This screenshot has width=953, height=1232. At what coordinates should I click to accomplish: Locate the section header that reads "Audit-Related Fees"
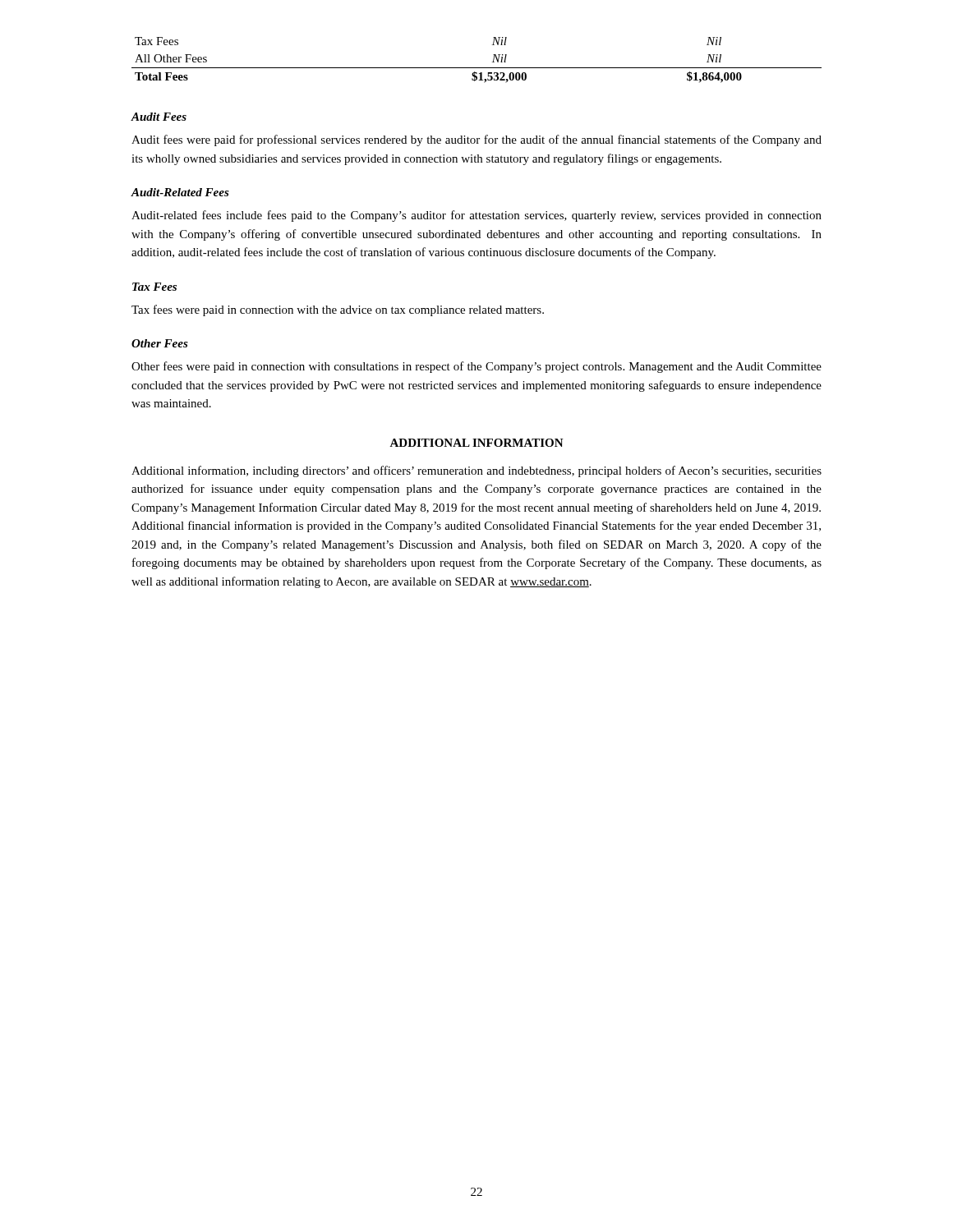(x=180, y=192)
